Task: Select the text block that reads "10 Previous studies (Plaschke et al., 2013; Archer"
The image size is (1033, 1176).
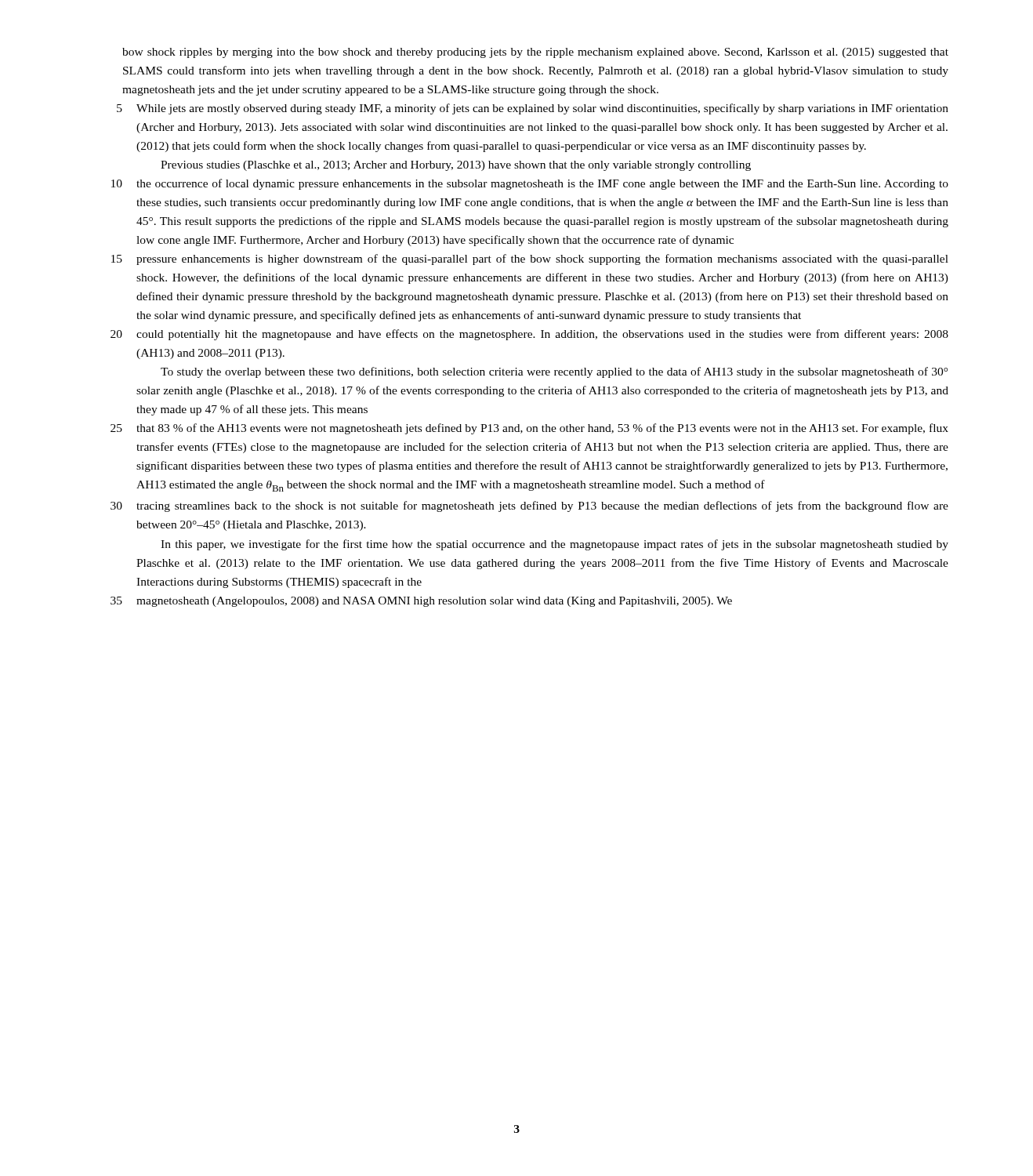Action: [516, 259]
